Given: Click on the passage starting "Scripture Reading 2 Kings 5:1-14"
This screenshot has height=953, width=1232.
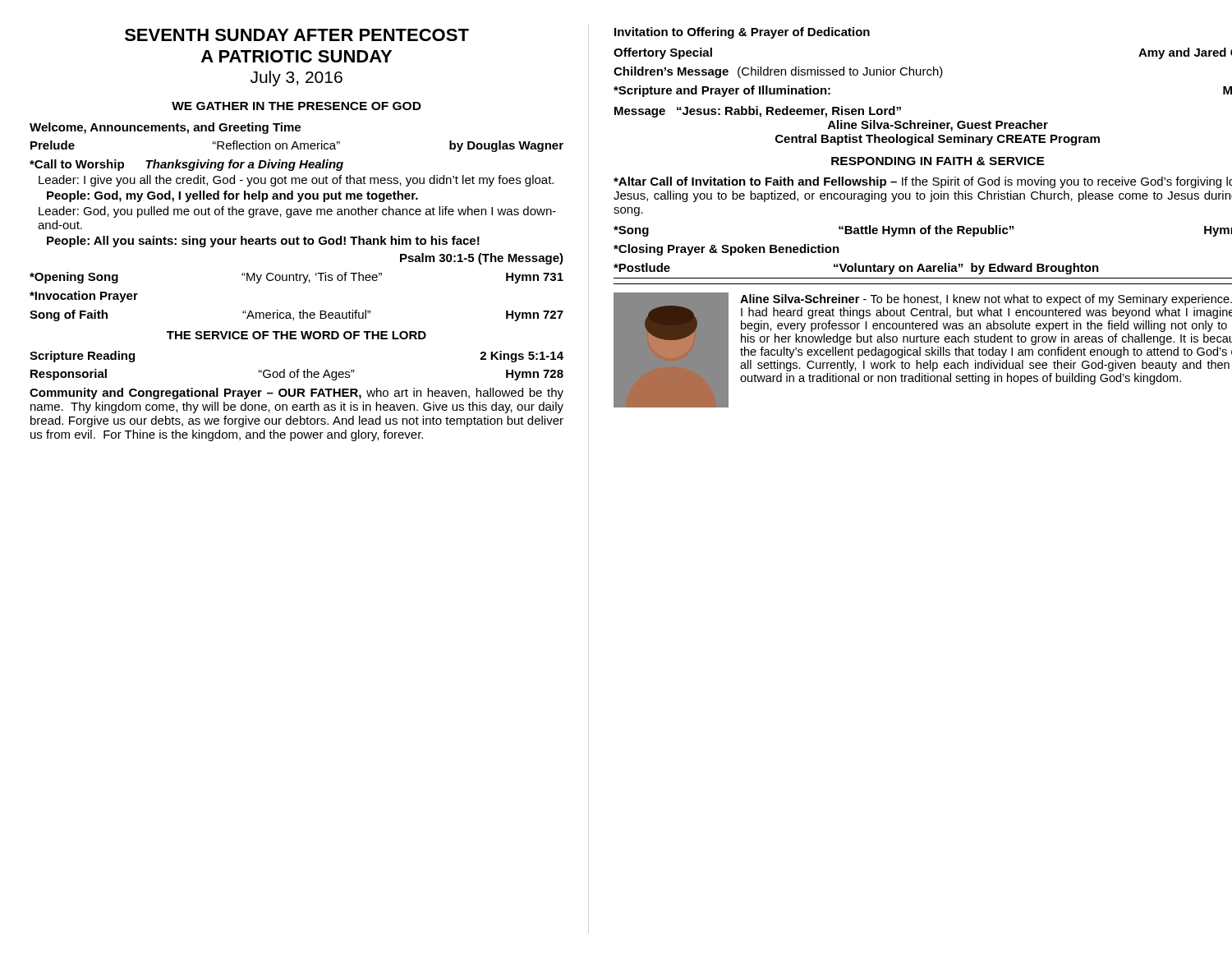Looking at the screenshot, I should pyautogui.click(x=78, y=356).
